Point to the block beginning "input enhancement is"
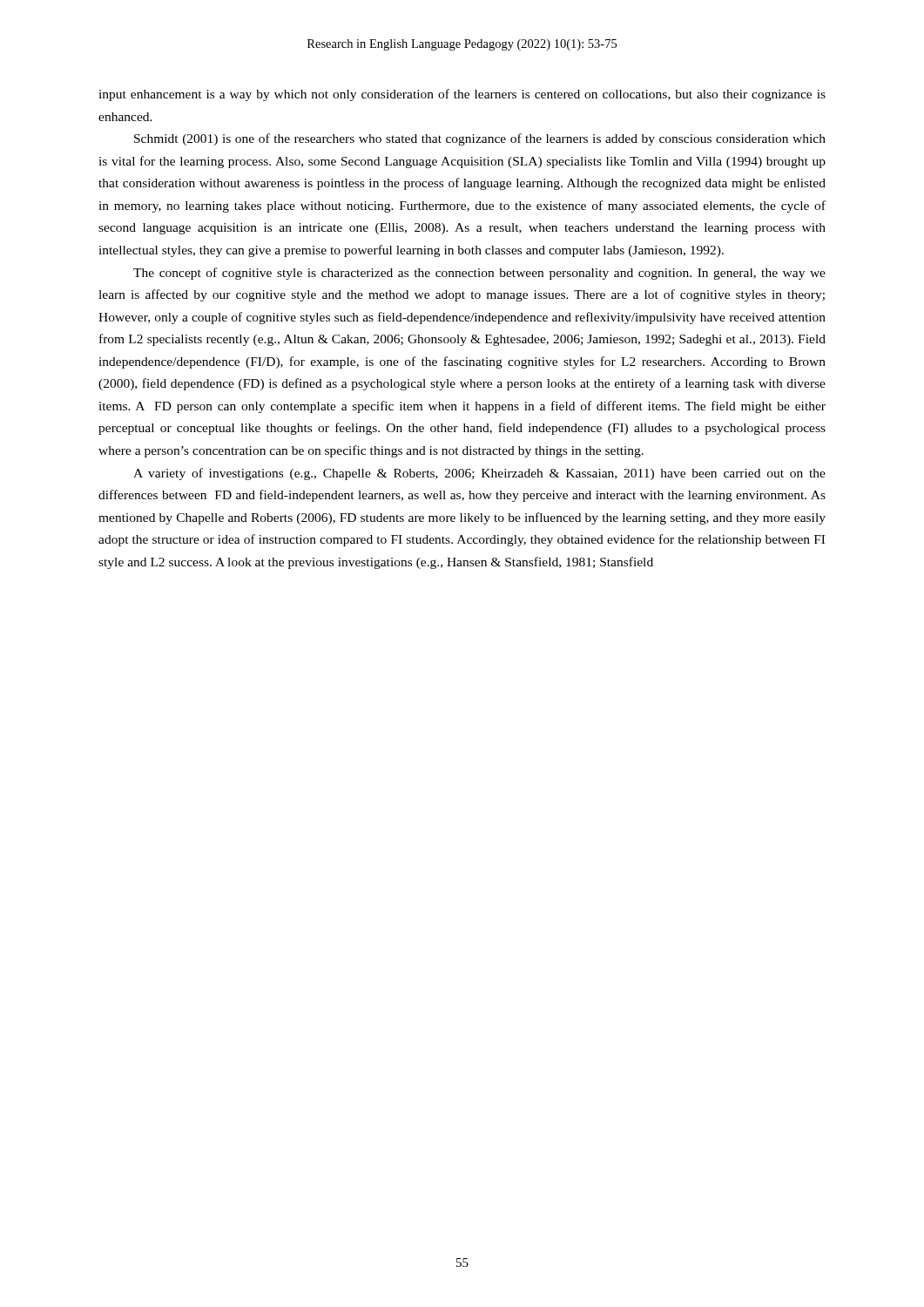924x1307 pixels. tap(462, 105)
